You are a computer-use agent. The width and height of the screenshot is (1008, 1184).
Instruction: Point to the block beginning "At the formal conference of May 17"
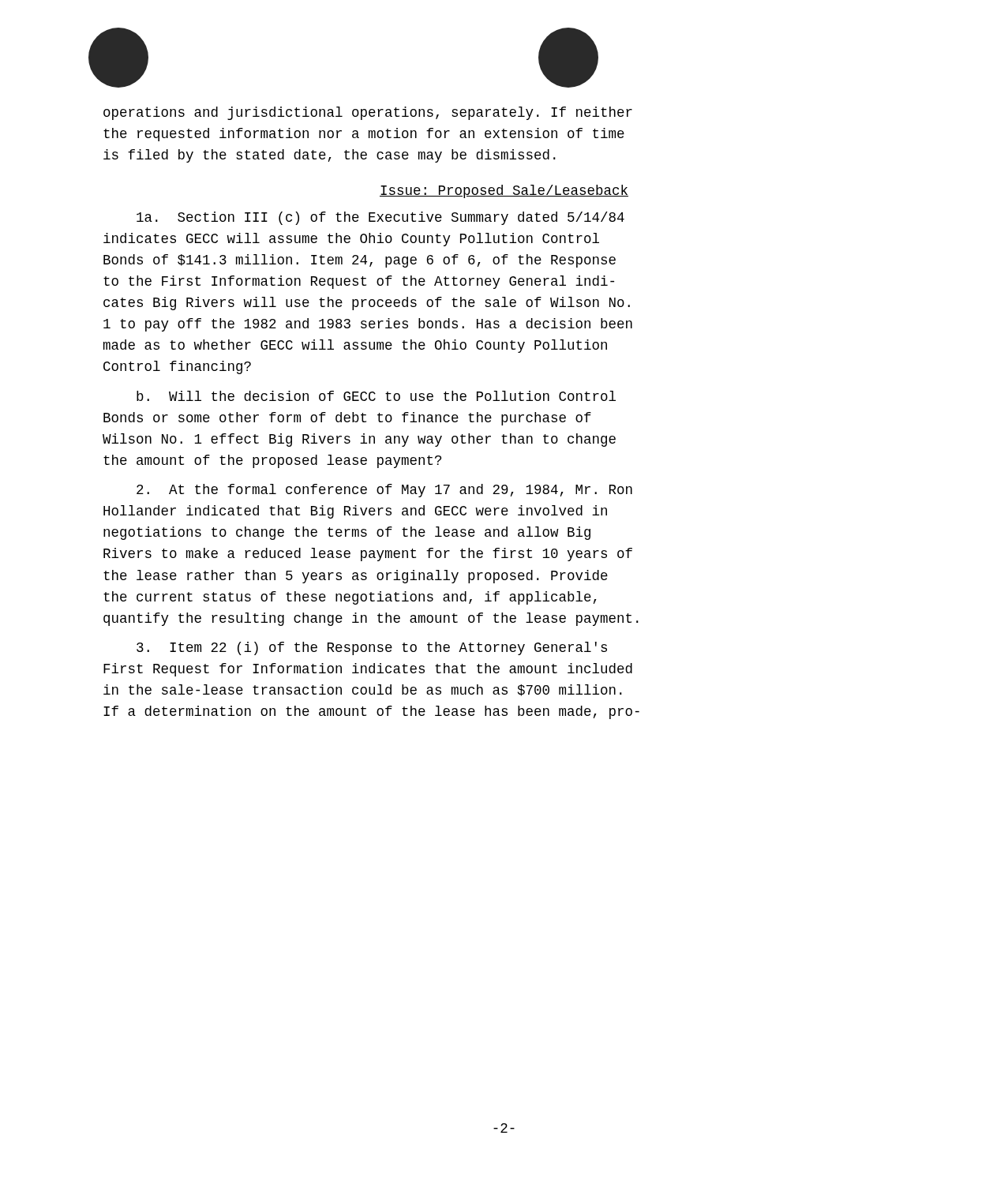coord(372,554)
